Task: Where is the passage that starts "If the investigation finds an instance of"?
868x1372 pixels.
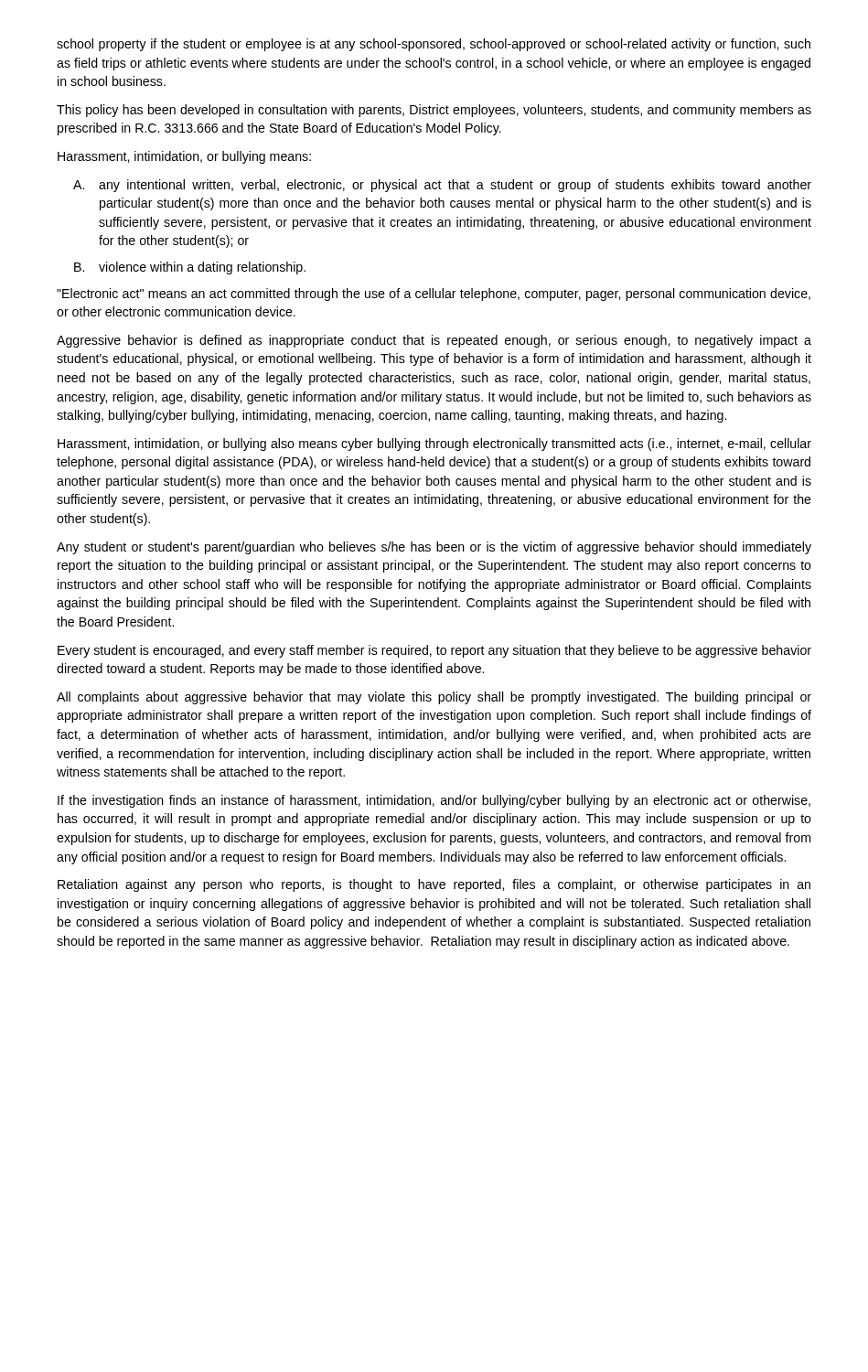Action: pyautogui.click(x=434, y=828)
